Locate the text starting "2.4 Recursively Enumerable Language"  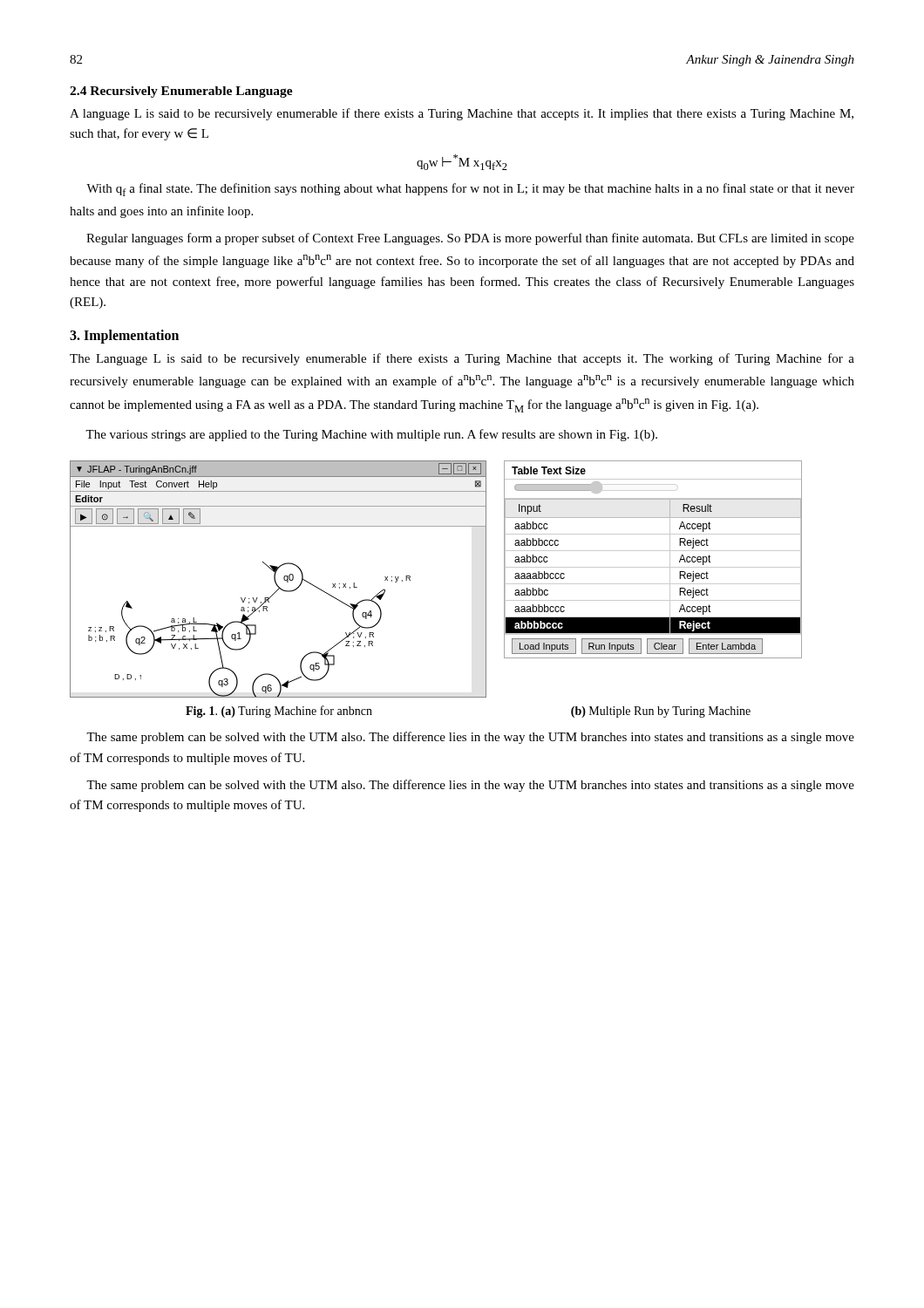181,92
